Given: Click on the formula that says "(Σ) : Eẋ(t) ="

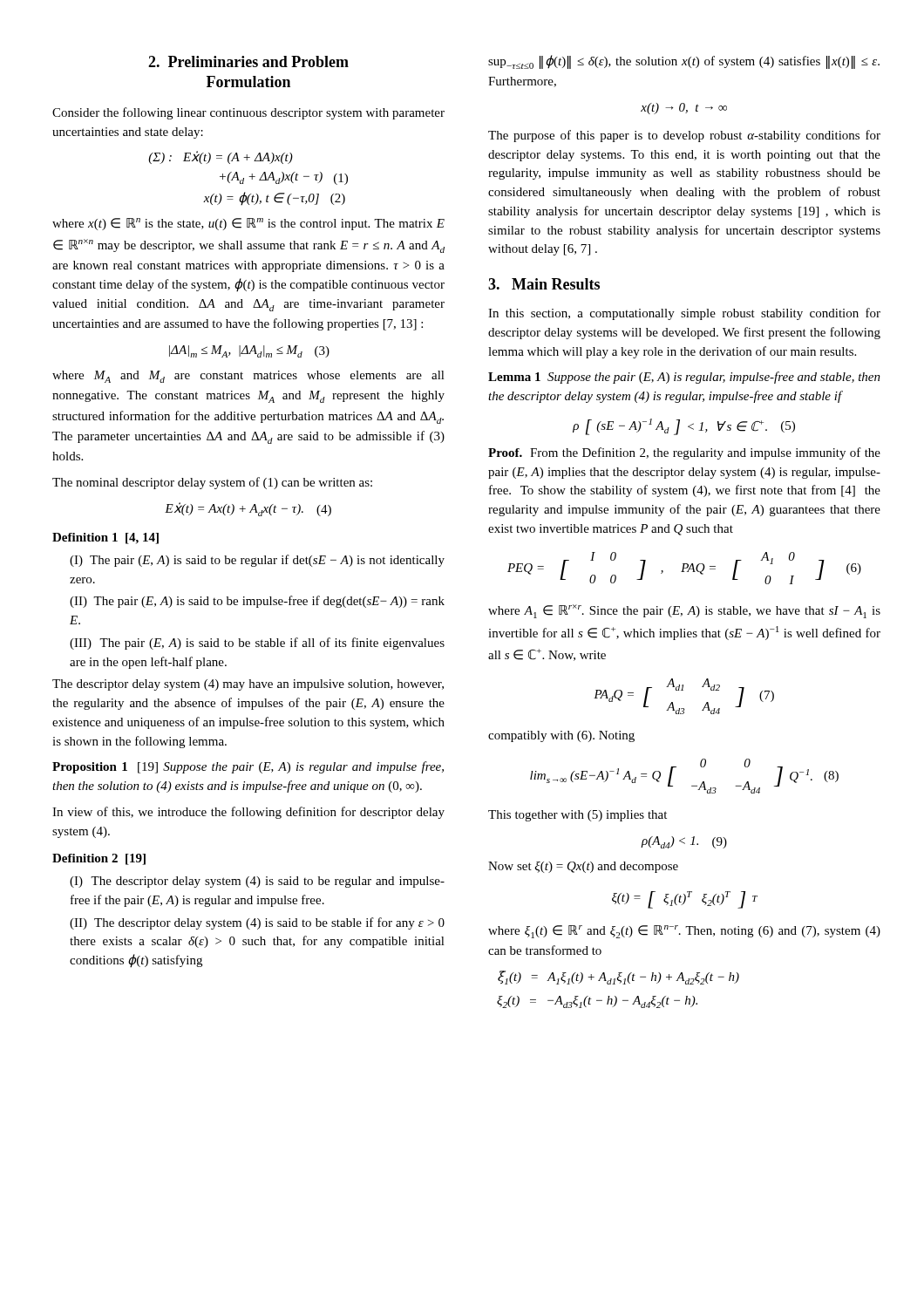Looking at the screenshot, I should [x=248, y=178].
